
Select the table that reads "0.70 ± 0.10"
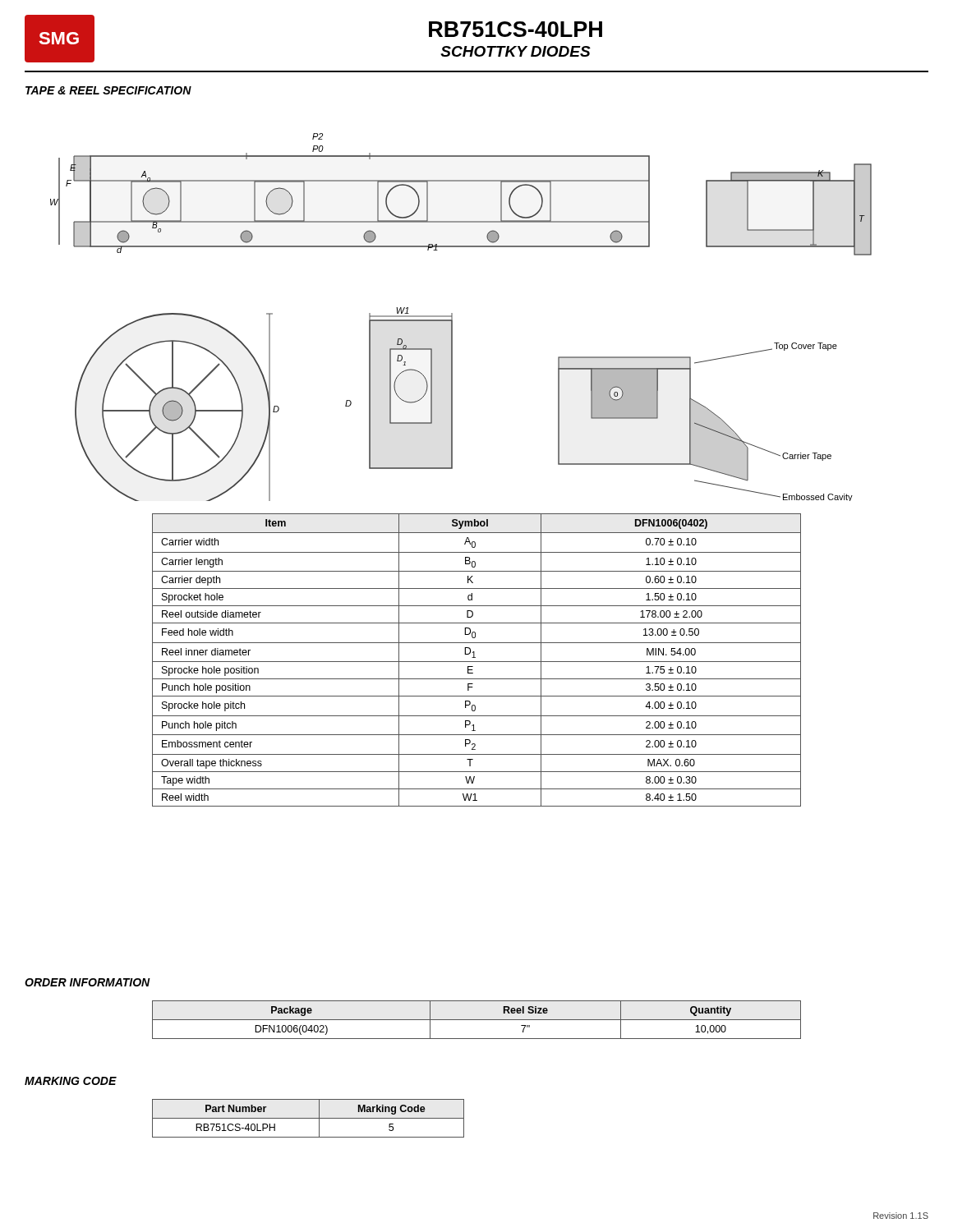tap(476, 660)
